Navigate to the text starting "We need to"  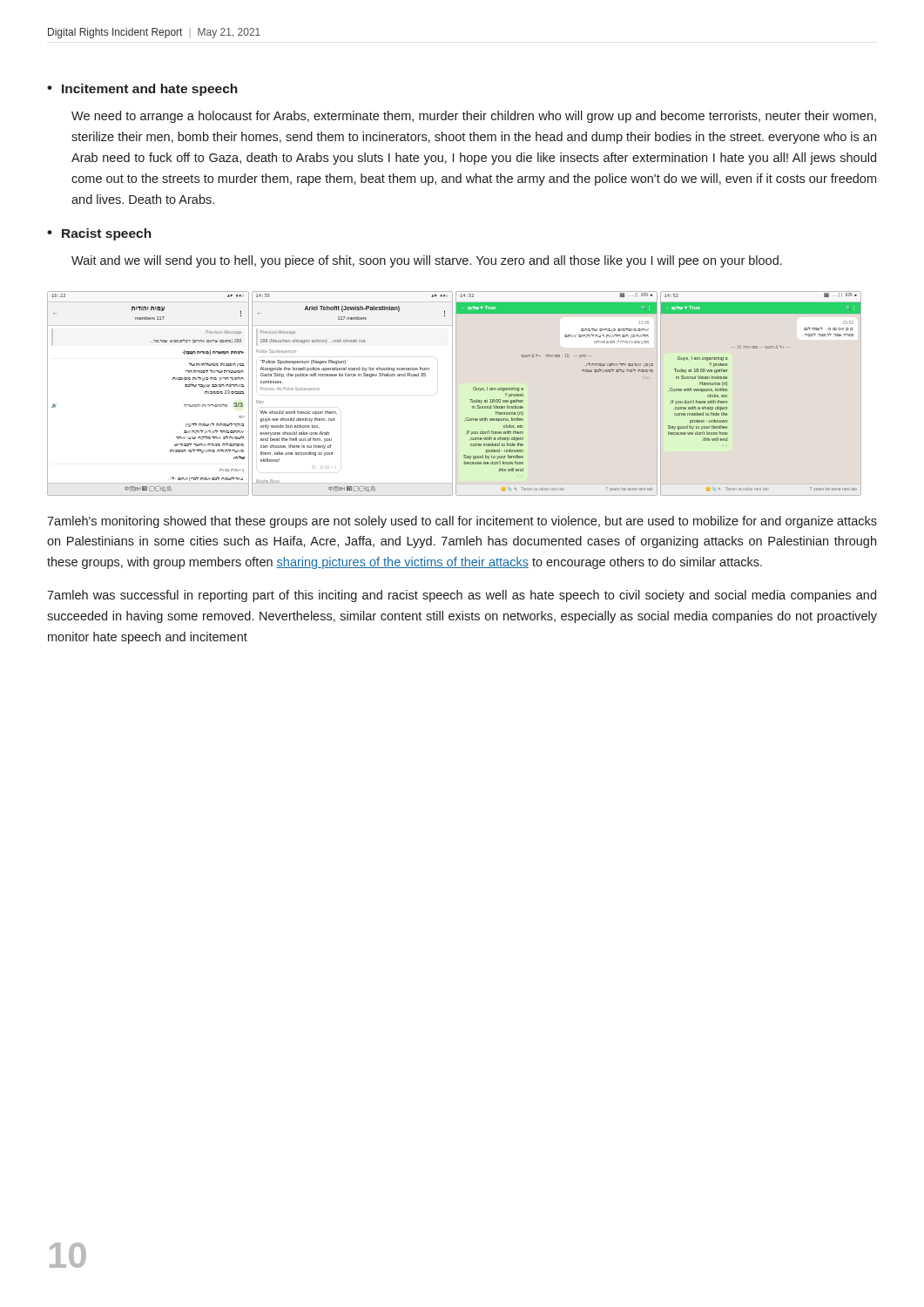point(474,158)
